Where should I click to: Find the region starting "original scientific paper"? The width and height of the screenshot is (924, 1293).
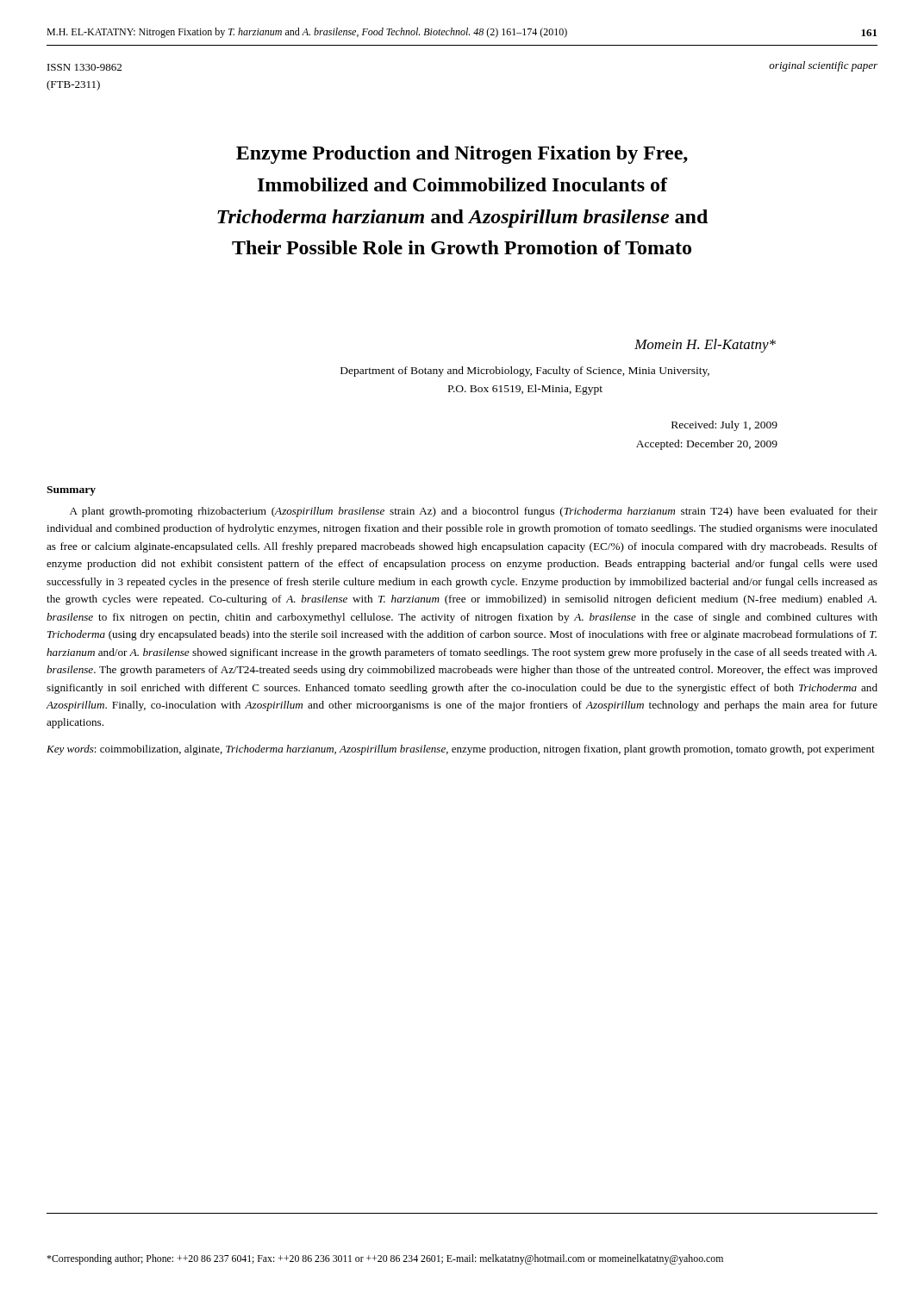pos(823,65)
